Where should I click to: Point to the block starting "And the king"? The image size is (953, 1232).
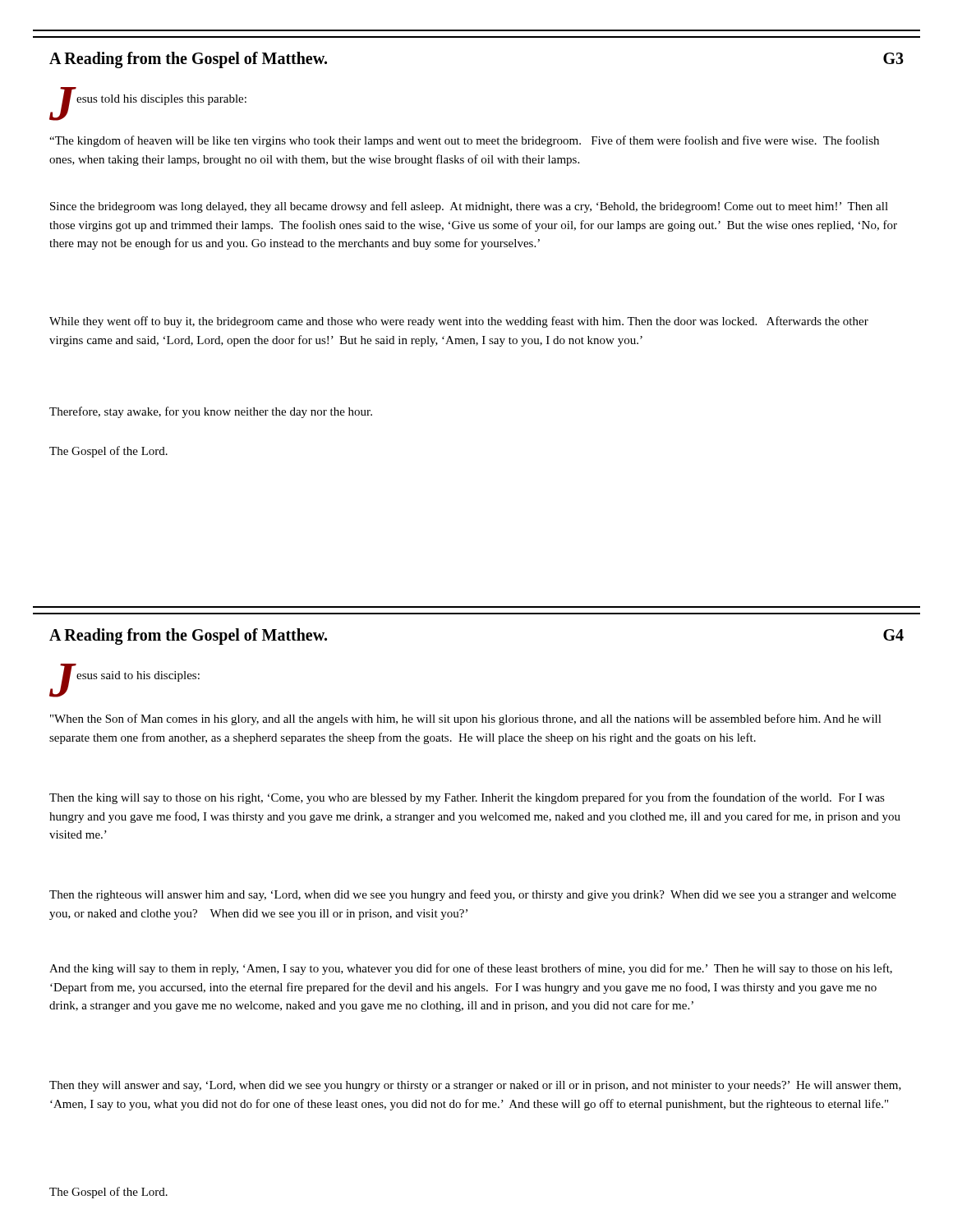point(471,987)
